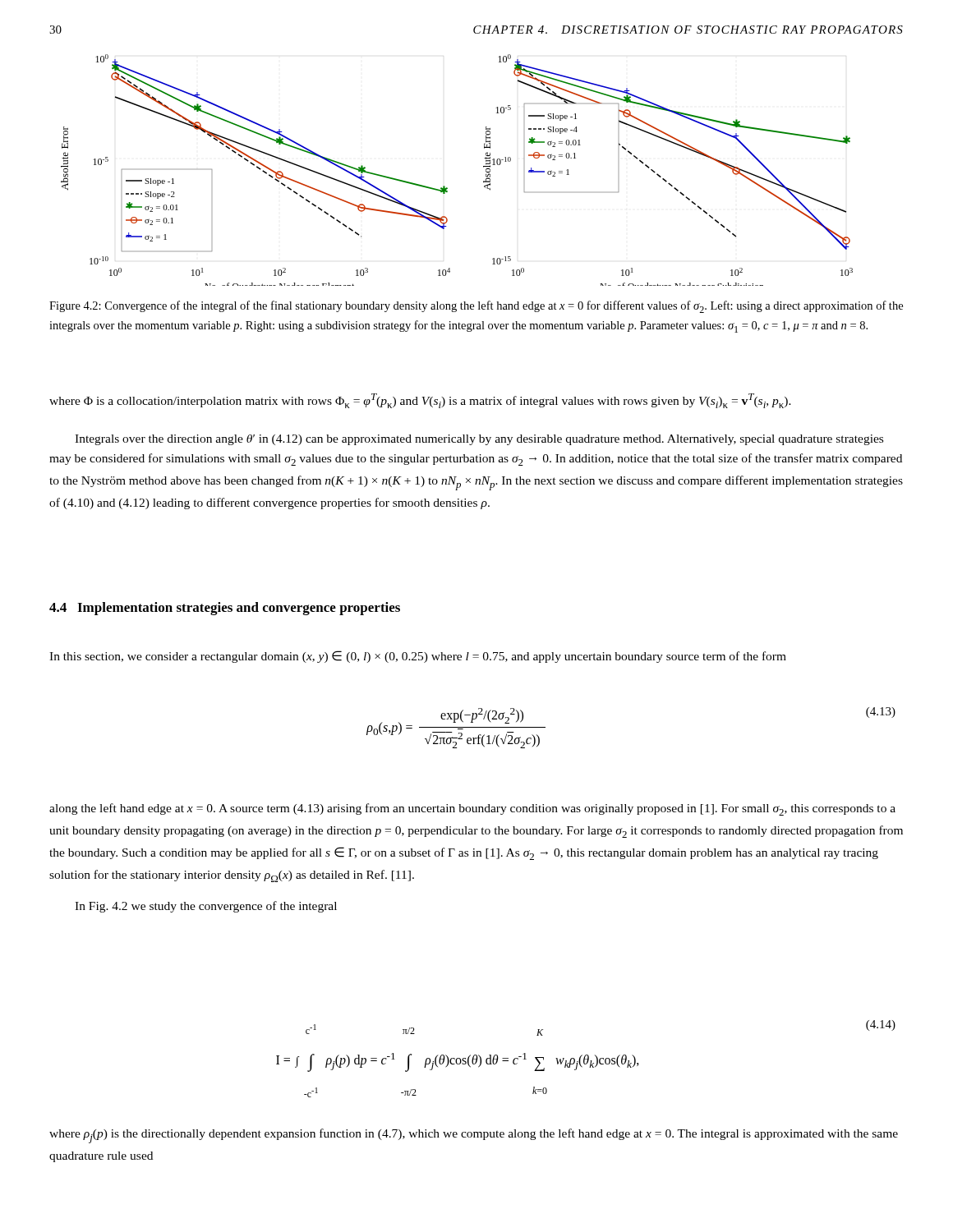Where does it say "4.4 Implementation strategies and convergence properties"?
This screenshot has height=1232, width=953.
pos(225,607)
